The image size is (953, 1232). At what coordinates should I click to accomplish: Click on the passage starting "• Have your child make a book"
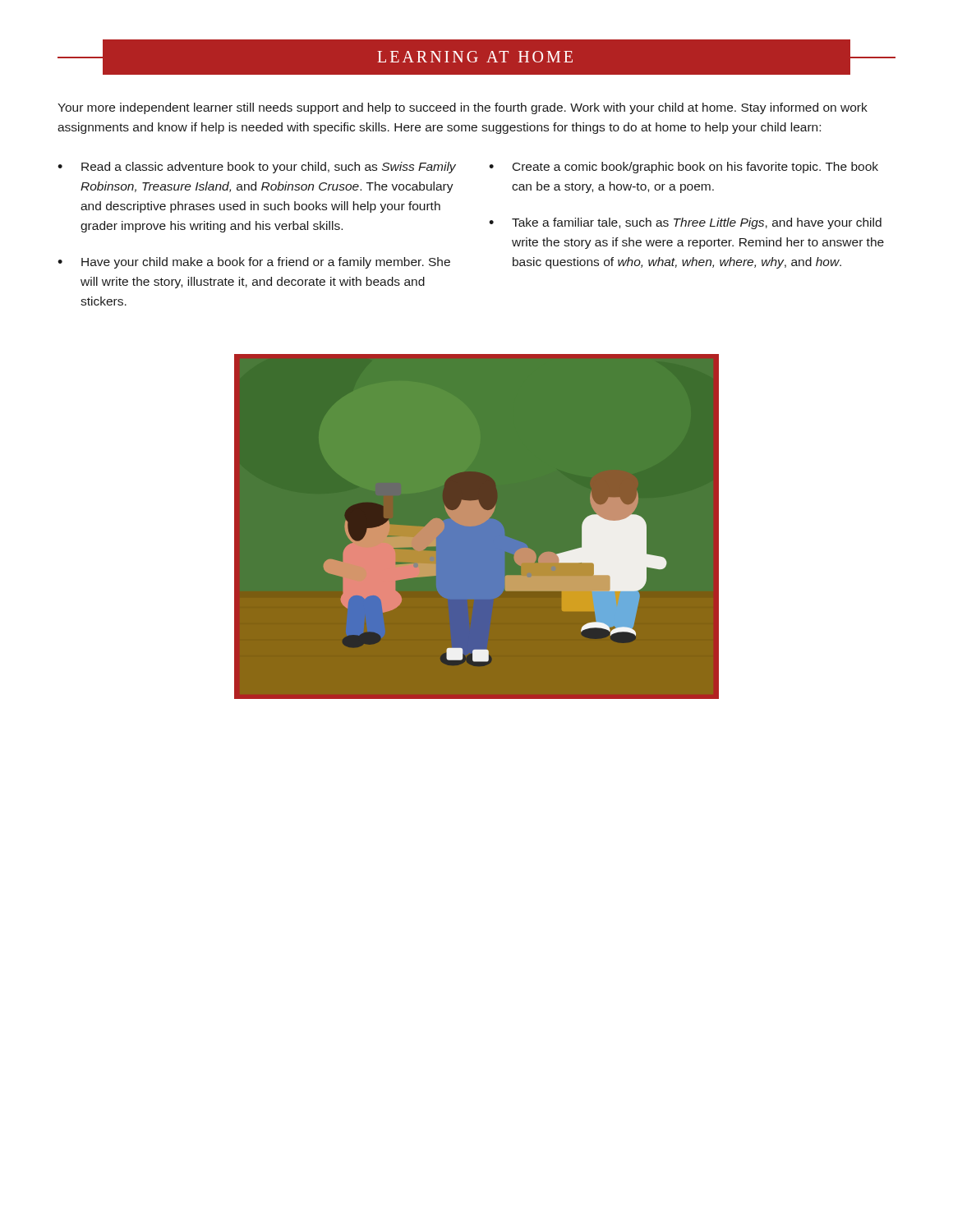pyautogui.click(x=261, y=282)
